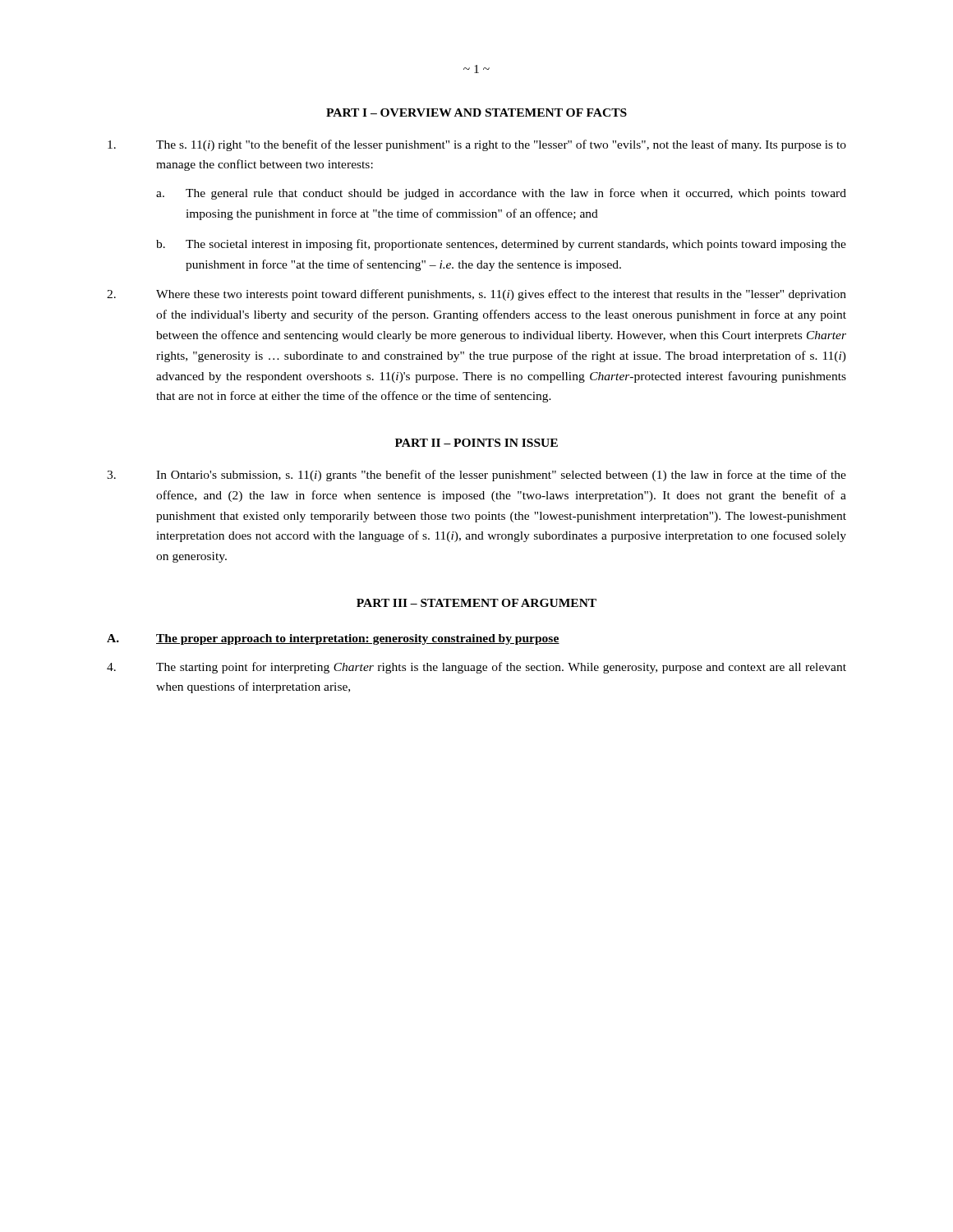This screenshot has height=1232, width=953.
Task: Click on the passage starting "PART II – POINTS"
Action: point(476,442)
